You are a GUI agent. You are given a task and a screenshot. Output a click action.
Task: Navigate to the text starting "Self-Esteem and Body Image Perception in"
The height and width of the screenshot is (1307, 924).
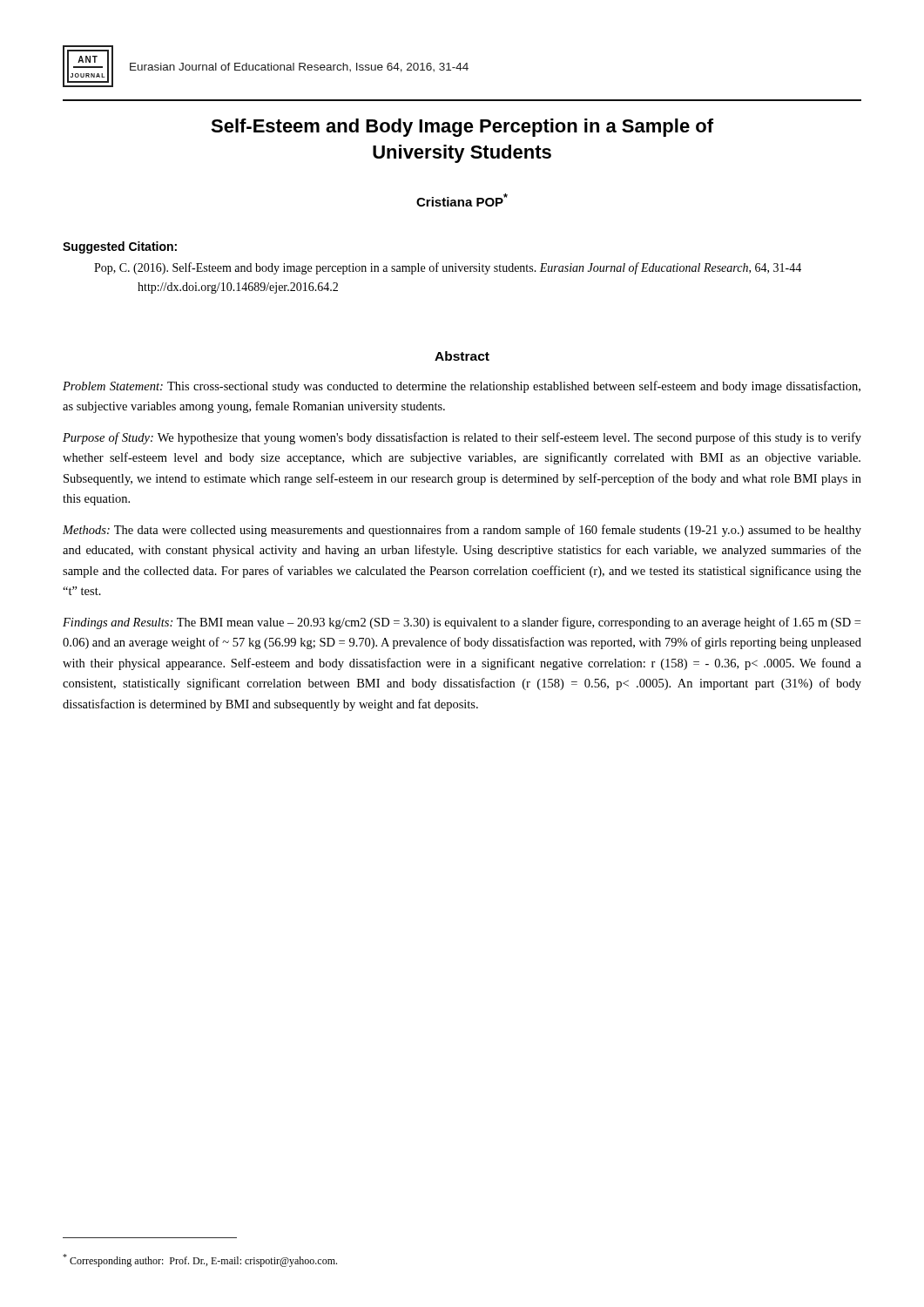[462, 139]
